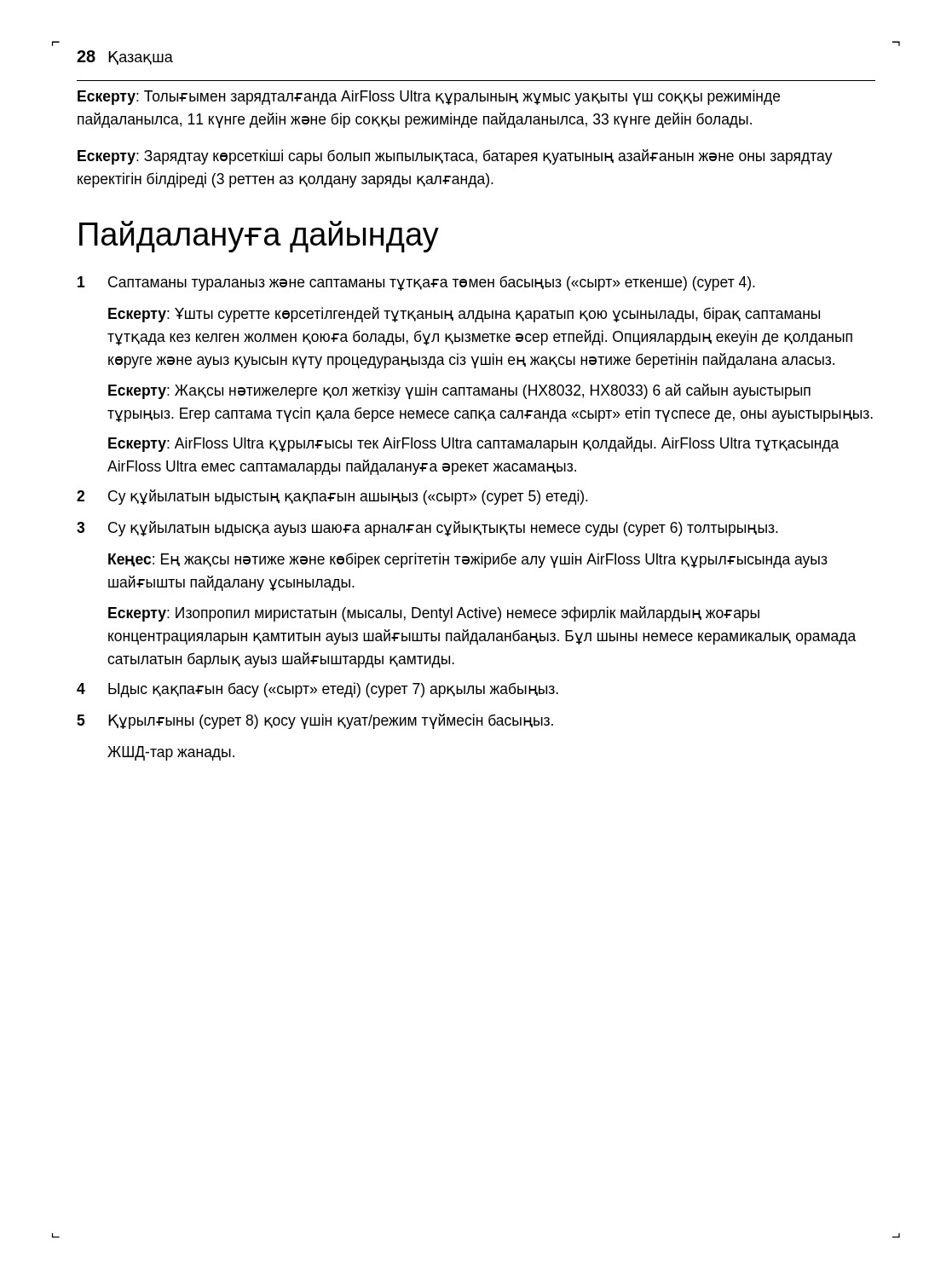Where is the passage that starts "Ескерту: Зарядтау көрсеткіші"?

pos(454,168)
